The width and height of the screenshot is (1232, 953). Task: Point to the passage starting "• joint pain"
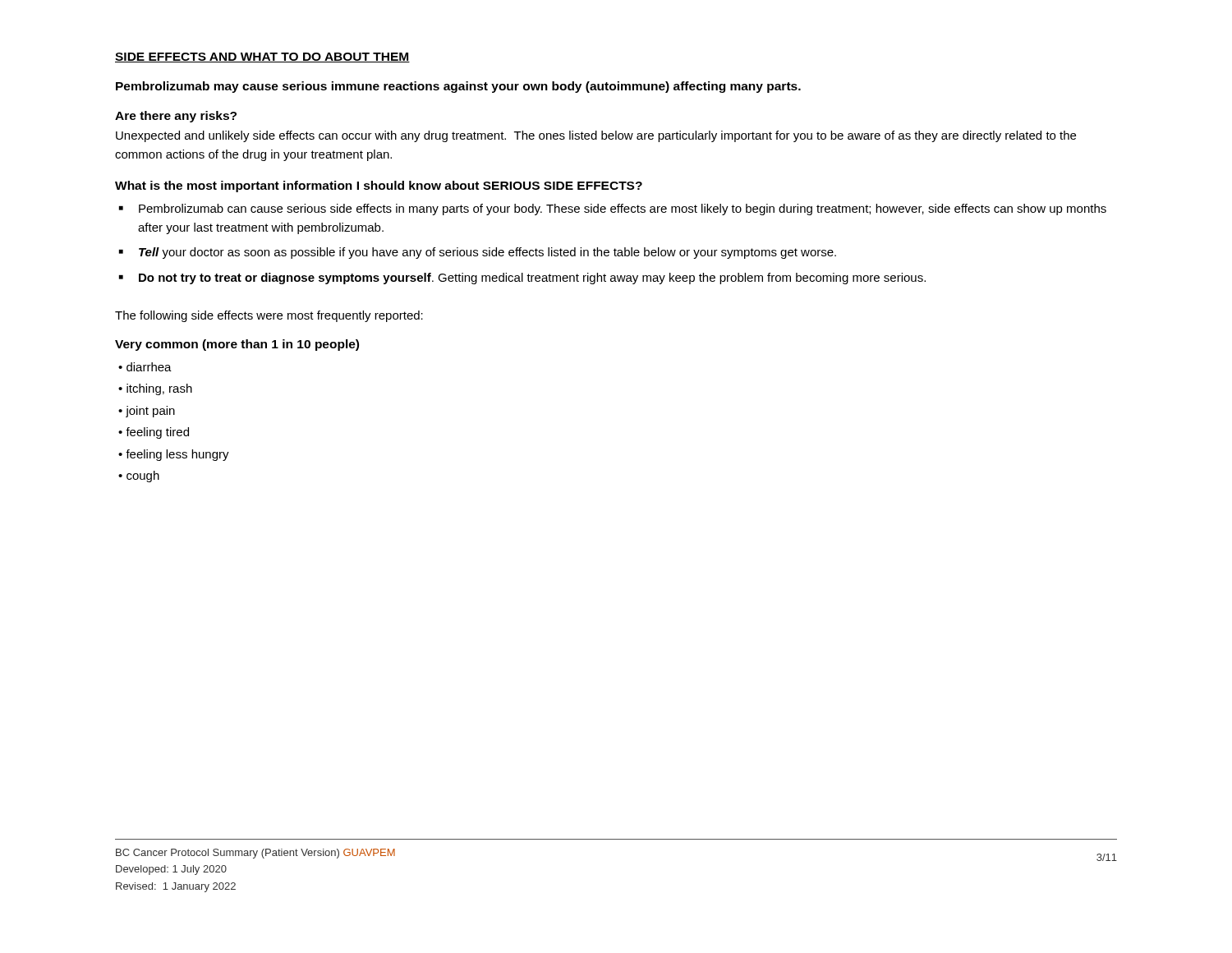pos(147,410)
